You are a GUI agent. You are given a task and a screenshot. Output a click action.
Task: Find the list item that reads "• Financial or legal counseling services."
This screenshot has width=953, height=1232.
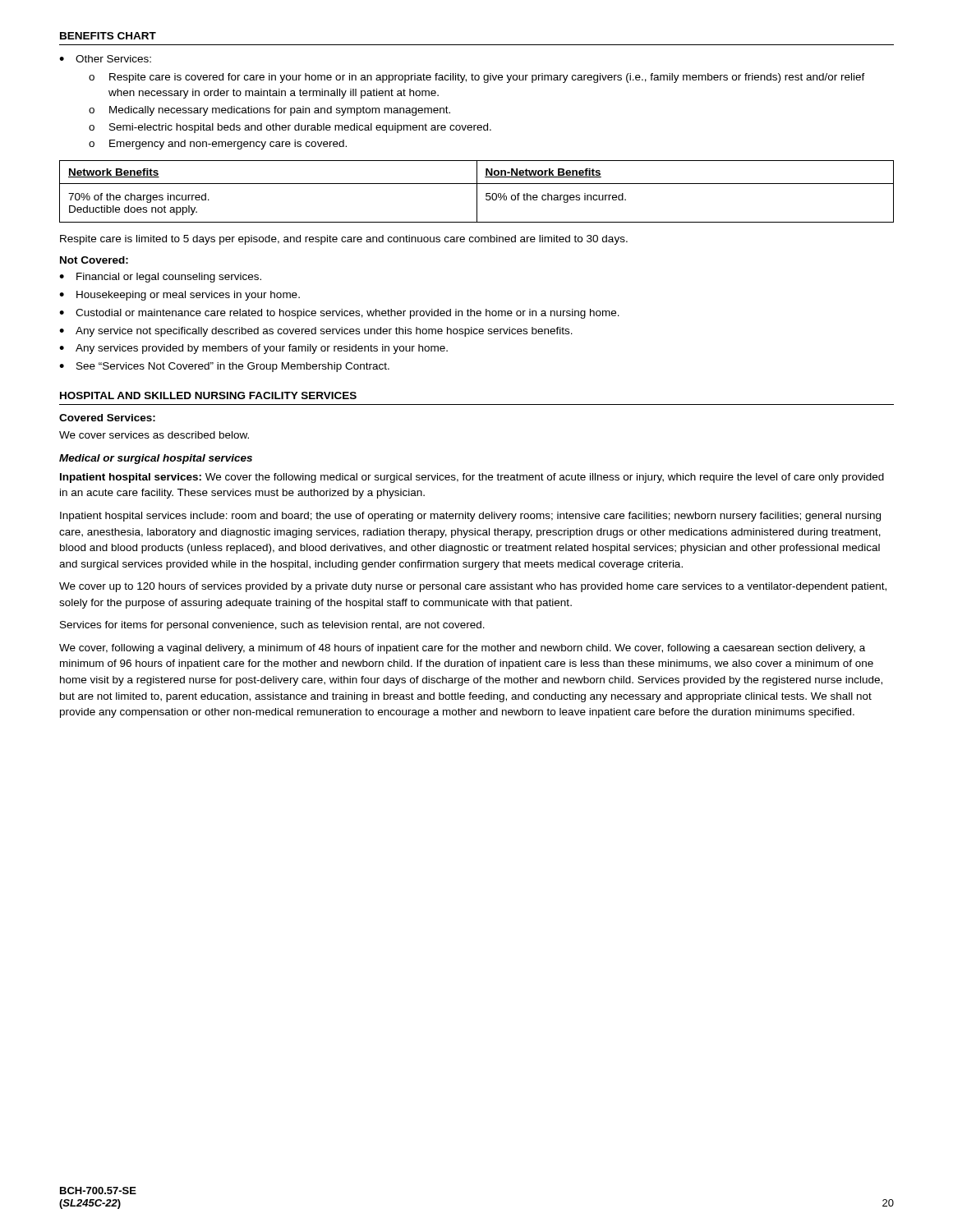pyautogui.click(x=161, y=277)
